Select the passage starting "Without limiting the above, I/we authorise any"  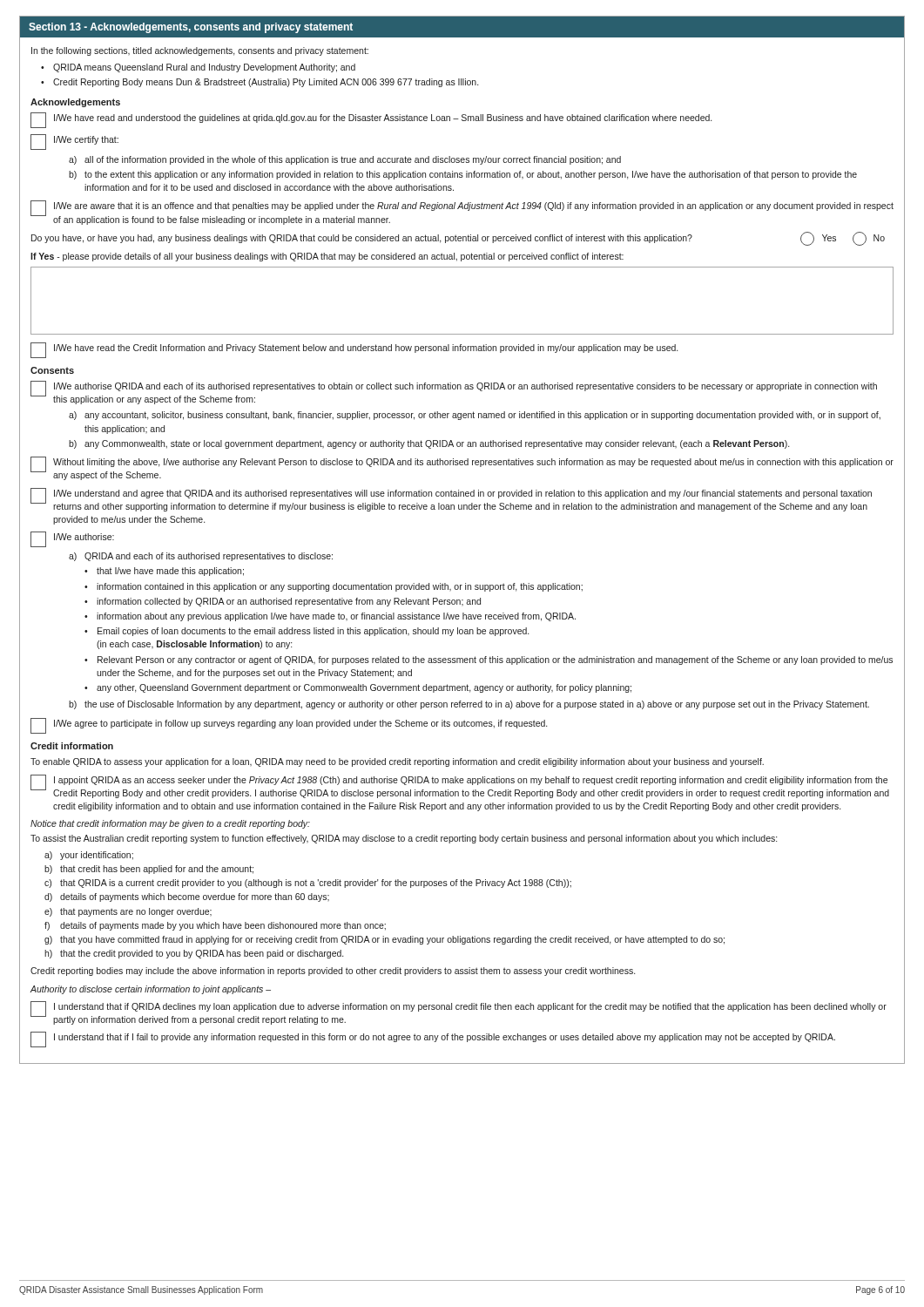(462, 469)
